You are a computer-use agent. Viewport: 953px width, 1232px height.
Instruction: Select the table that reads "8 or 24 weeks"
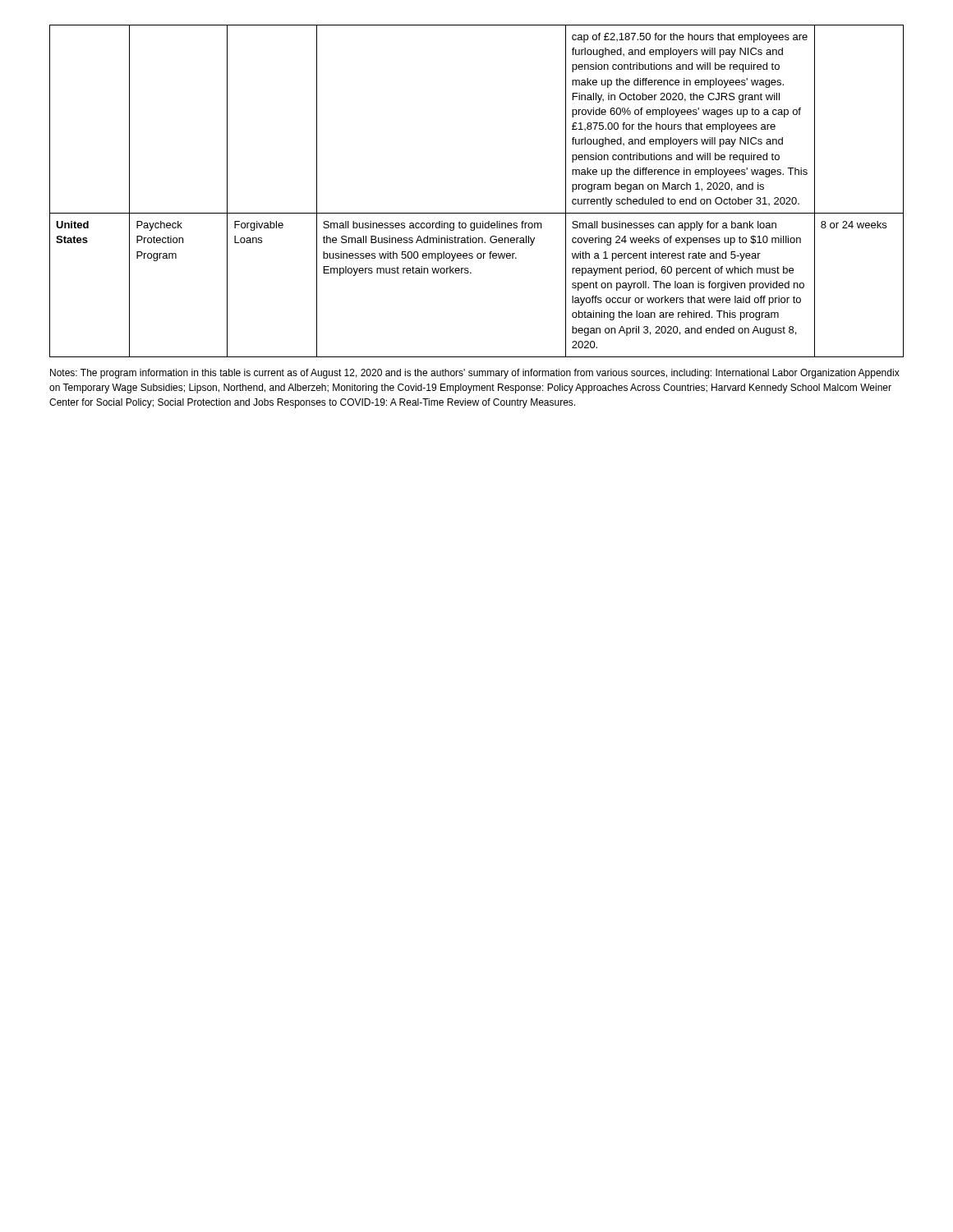click(476, 191)
